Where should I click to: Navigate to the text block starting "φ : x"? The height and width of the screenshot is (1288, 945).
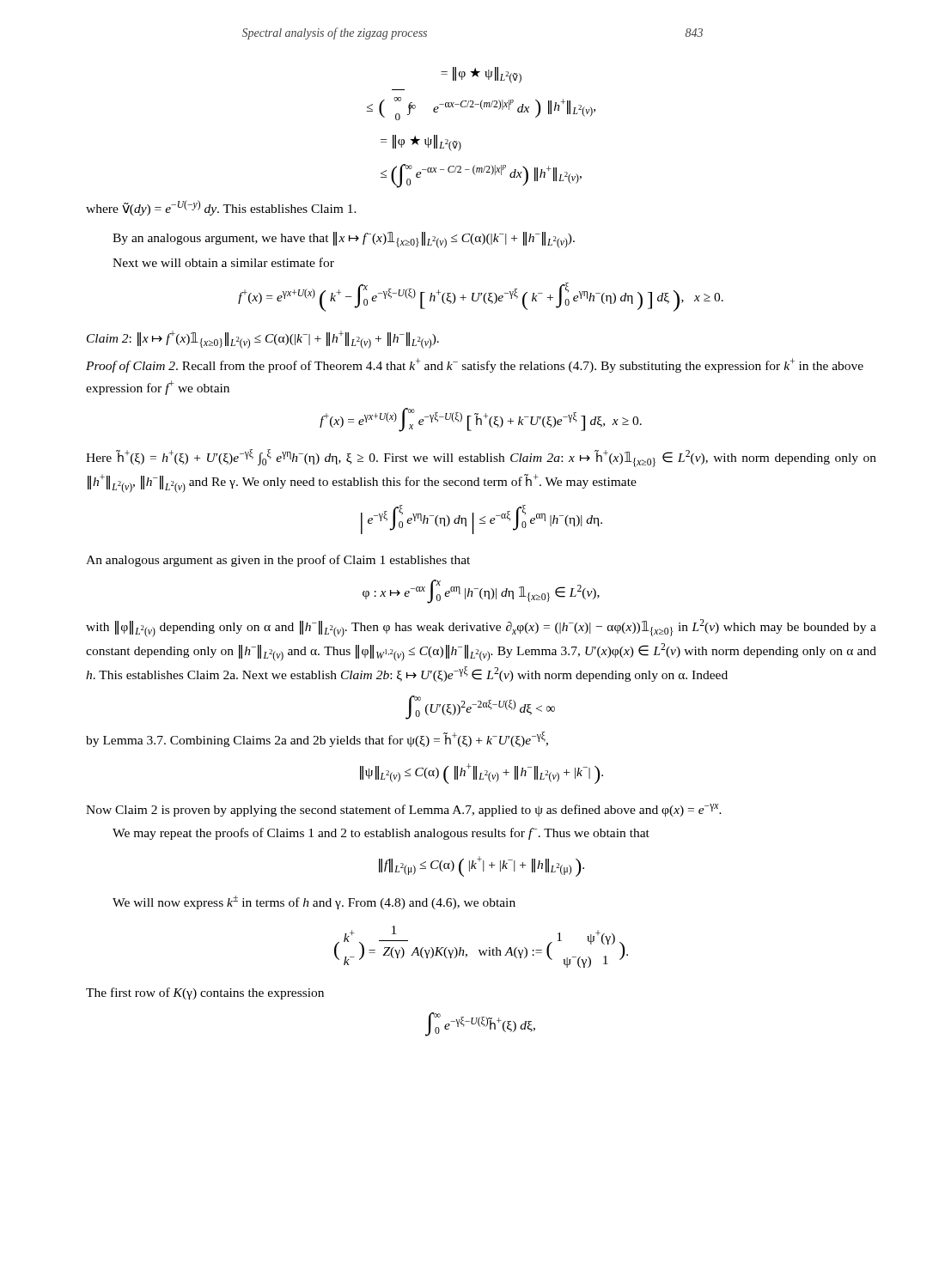coord(481,590)
